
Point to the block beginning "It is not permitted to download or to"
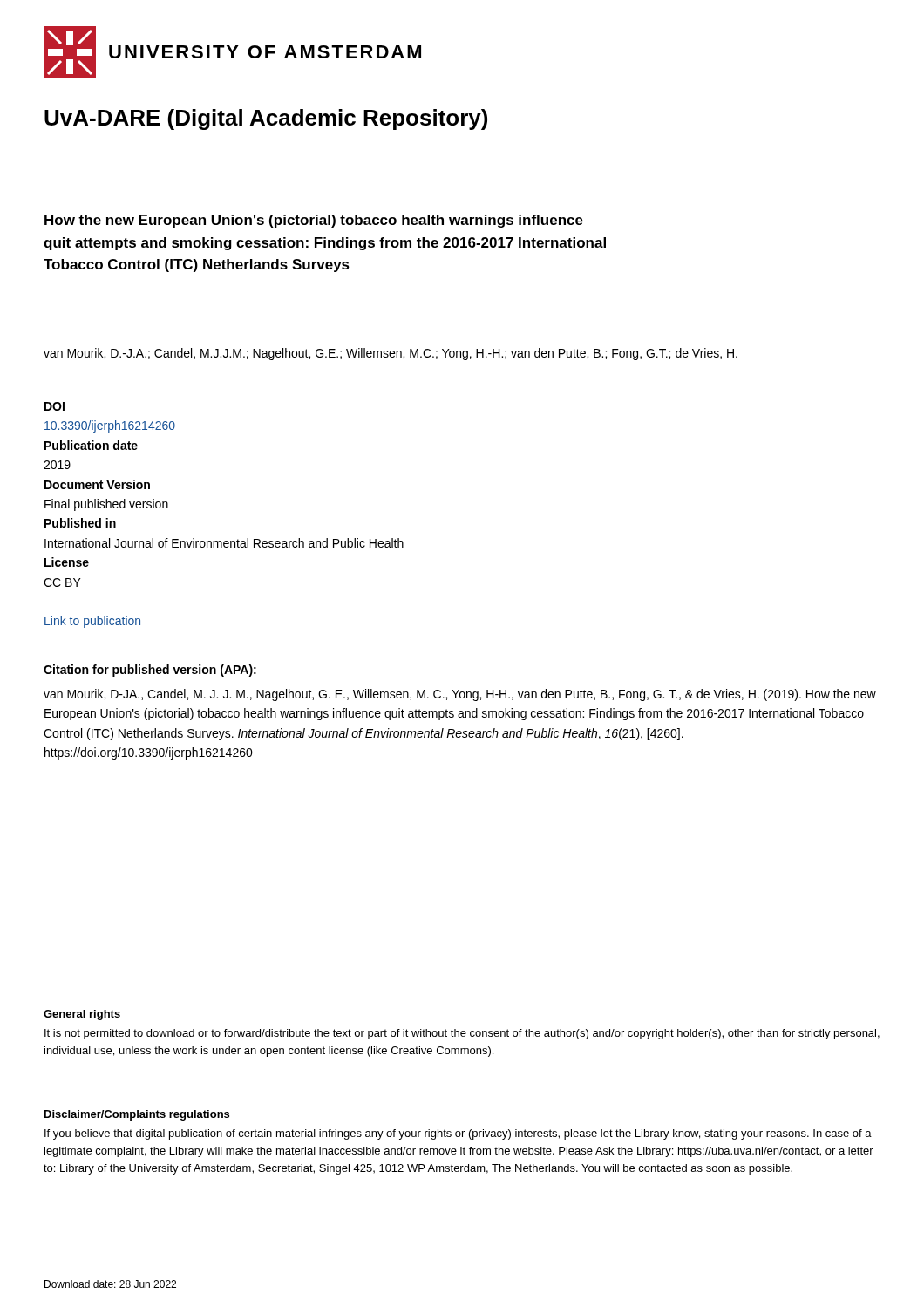(x=462, y=1042)
